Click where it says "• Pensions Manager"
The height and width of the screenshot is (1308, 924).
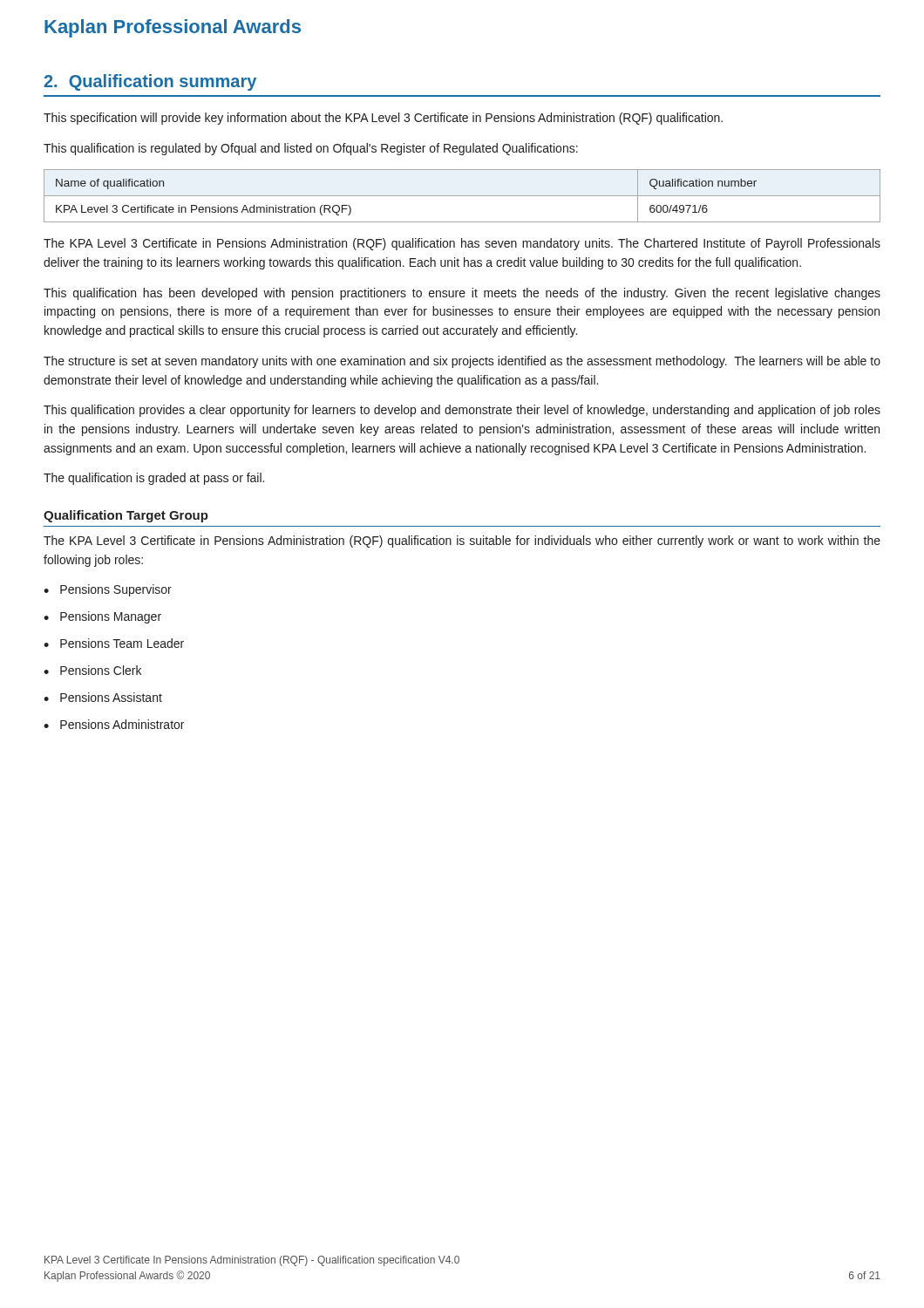(102, 620)
